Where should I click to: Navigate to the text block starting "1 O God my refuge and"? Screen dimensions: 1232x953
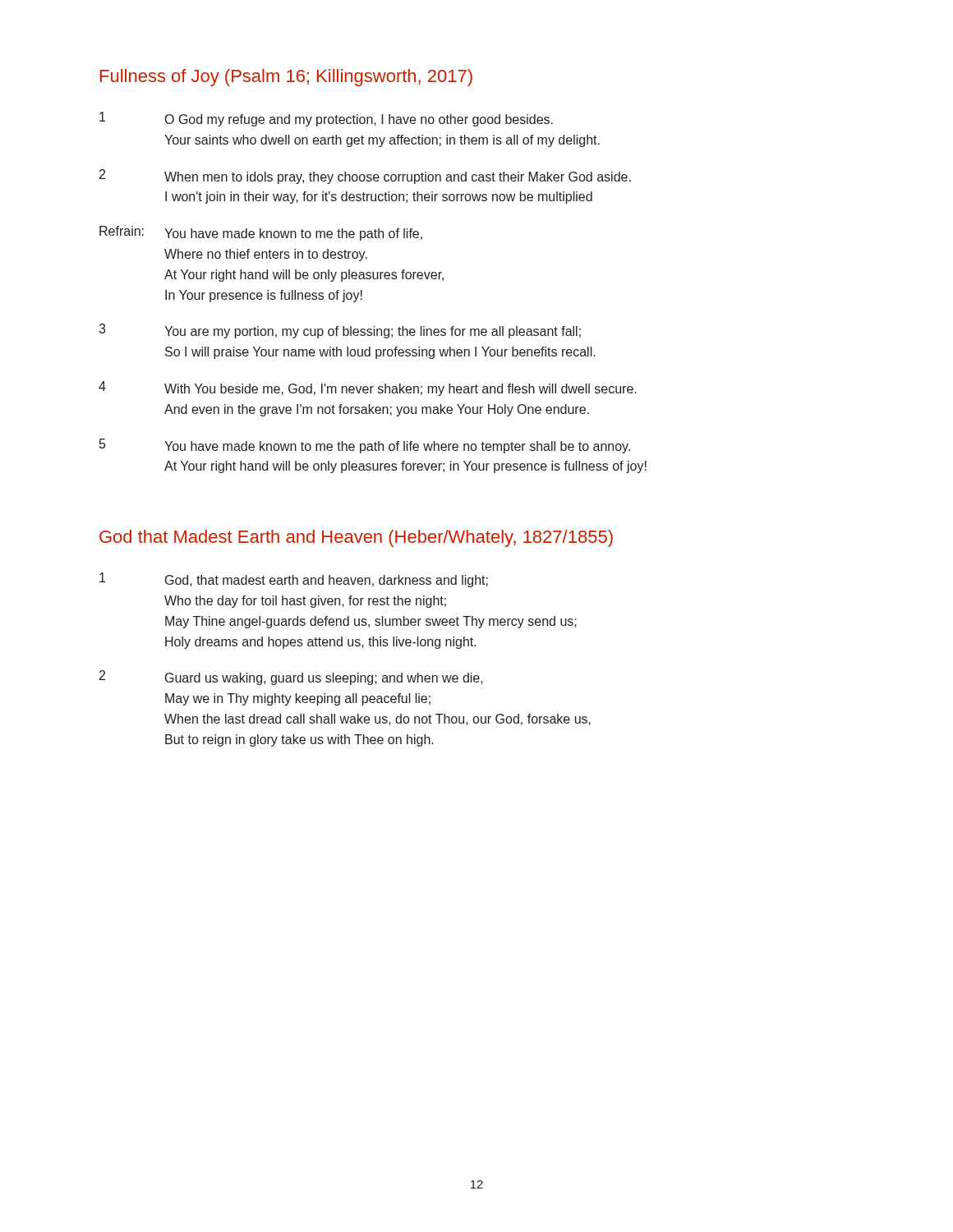476,130
